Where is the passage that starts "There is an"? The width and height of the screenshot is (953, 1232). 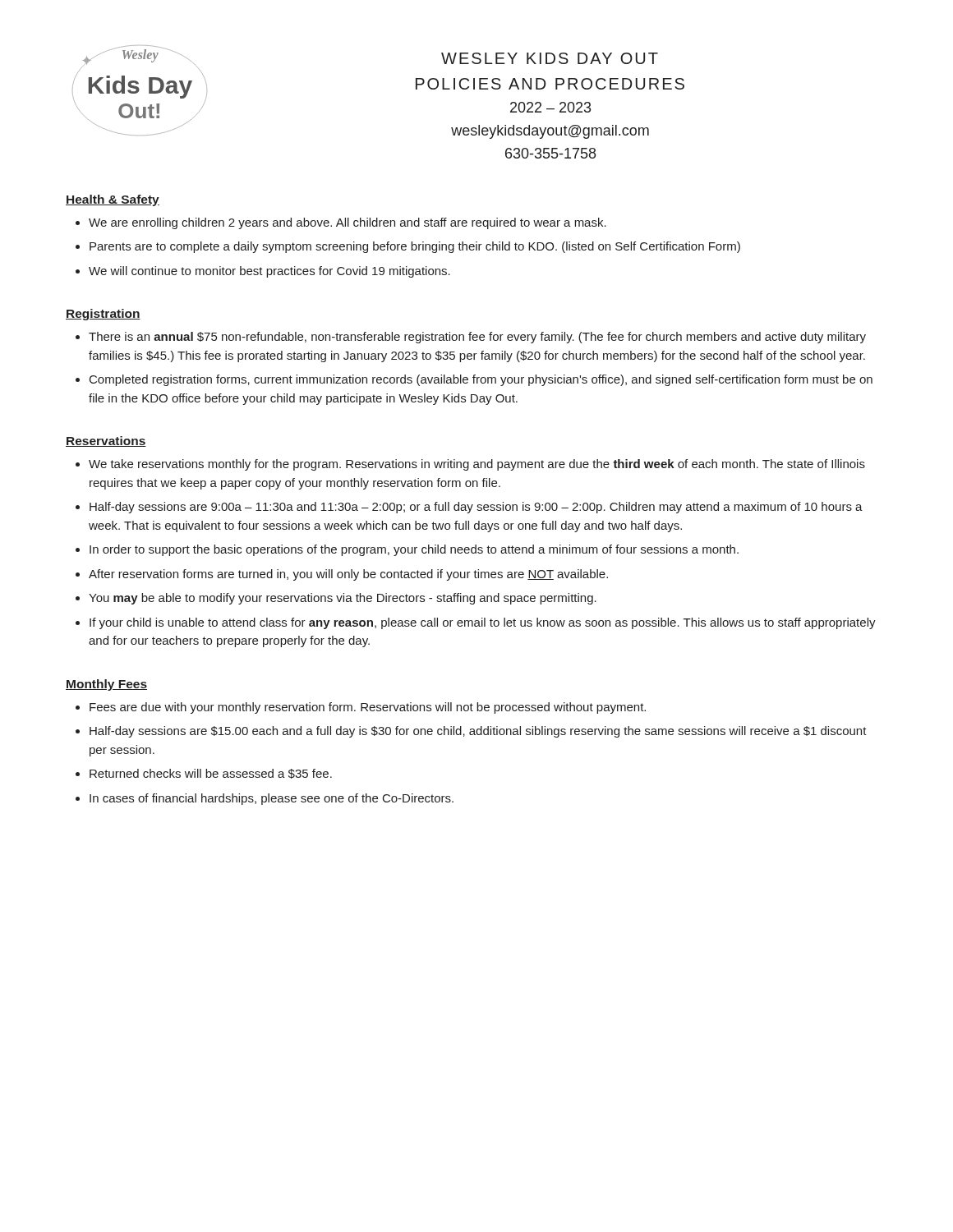coord(477,346)
